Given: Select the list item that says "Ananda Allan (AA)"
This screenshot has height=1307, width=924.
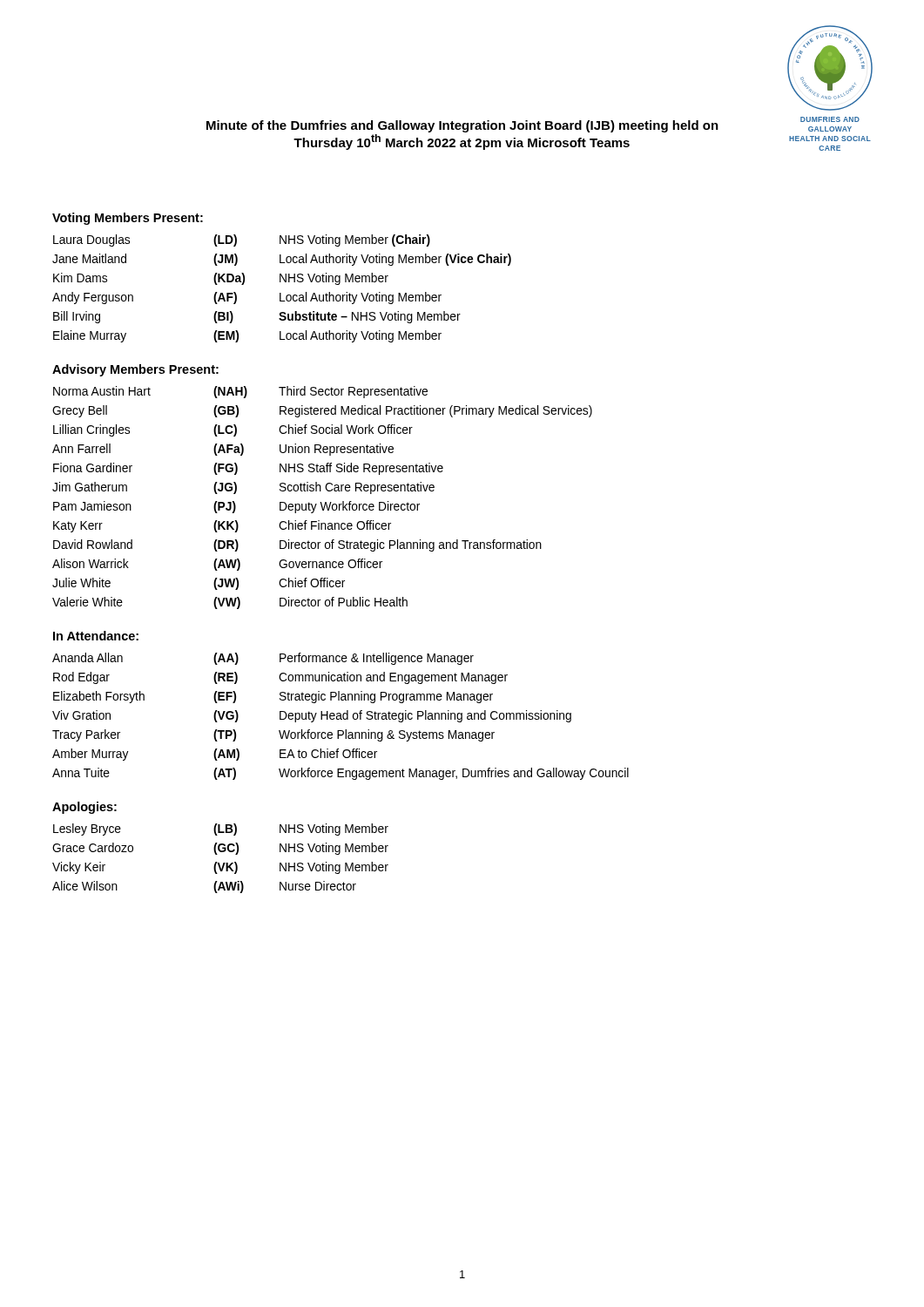Looking at the screenshot, I should click(x=462, y=658).
